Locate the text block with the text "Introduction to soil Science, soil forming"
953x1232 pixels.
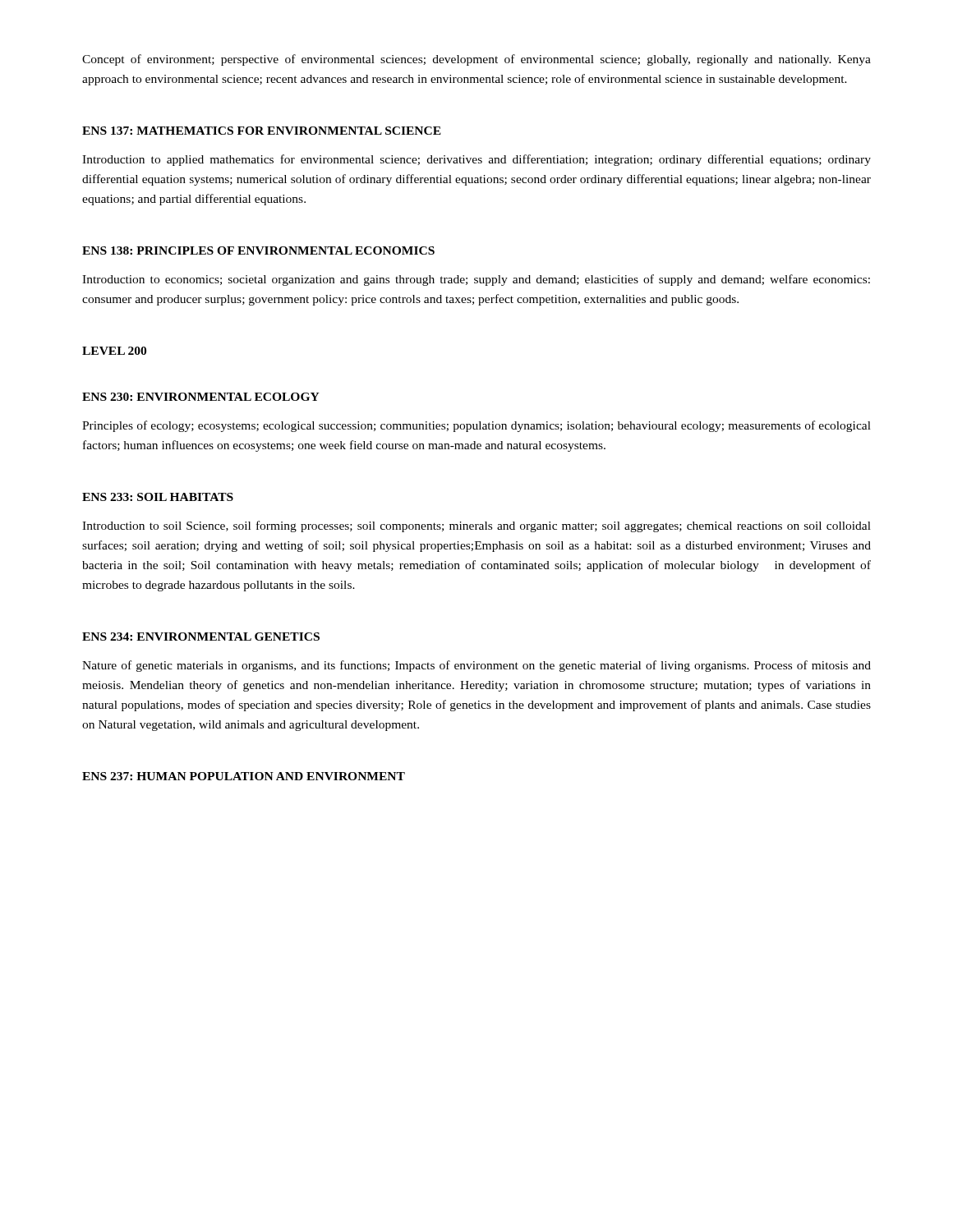tap(476, 555)
